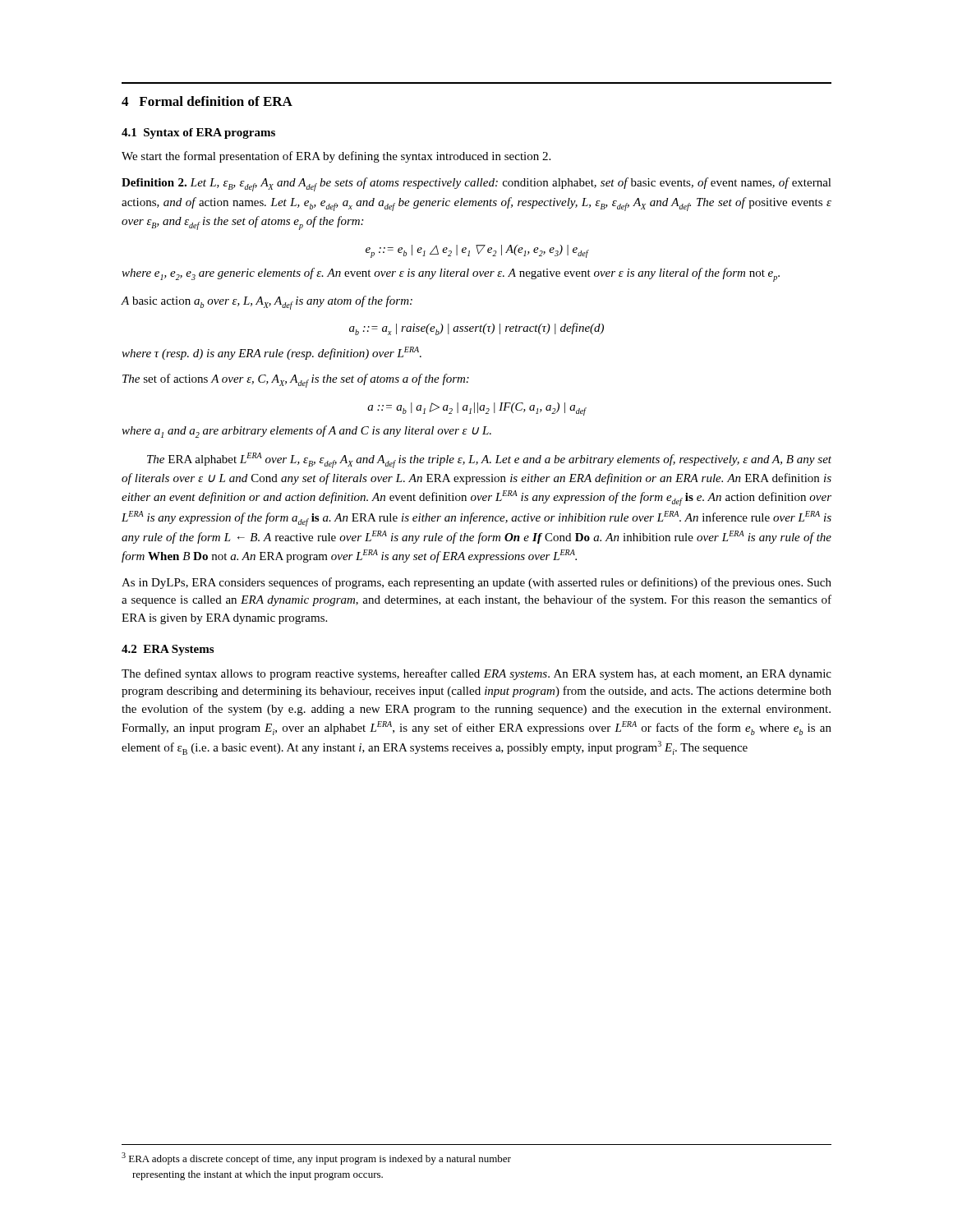Click on the passage starting "The defined syntax allows to program reactive systems,"

[x=476, y=712]
